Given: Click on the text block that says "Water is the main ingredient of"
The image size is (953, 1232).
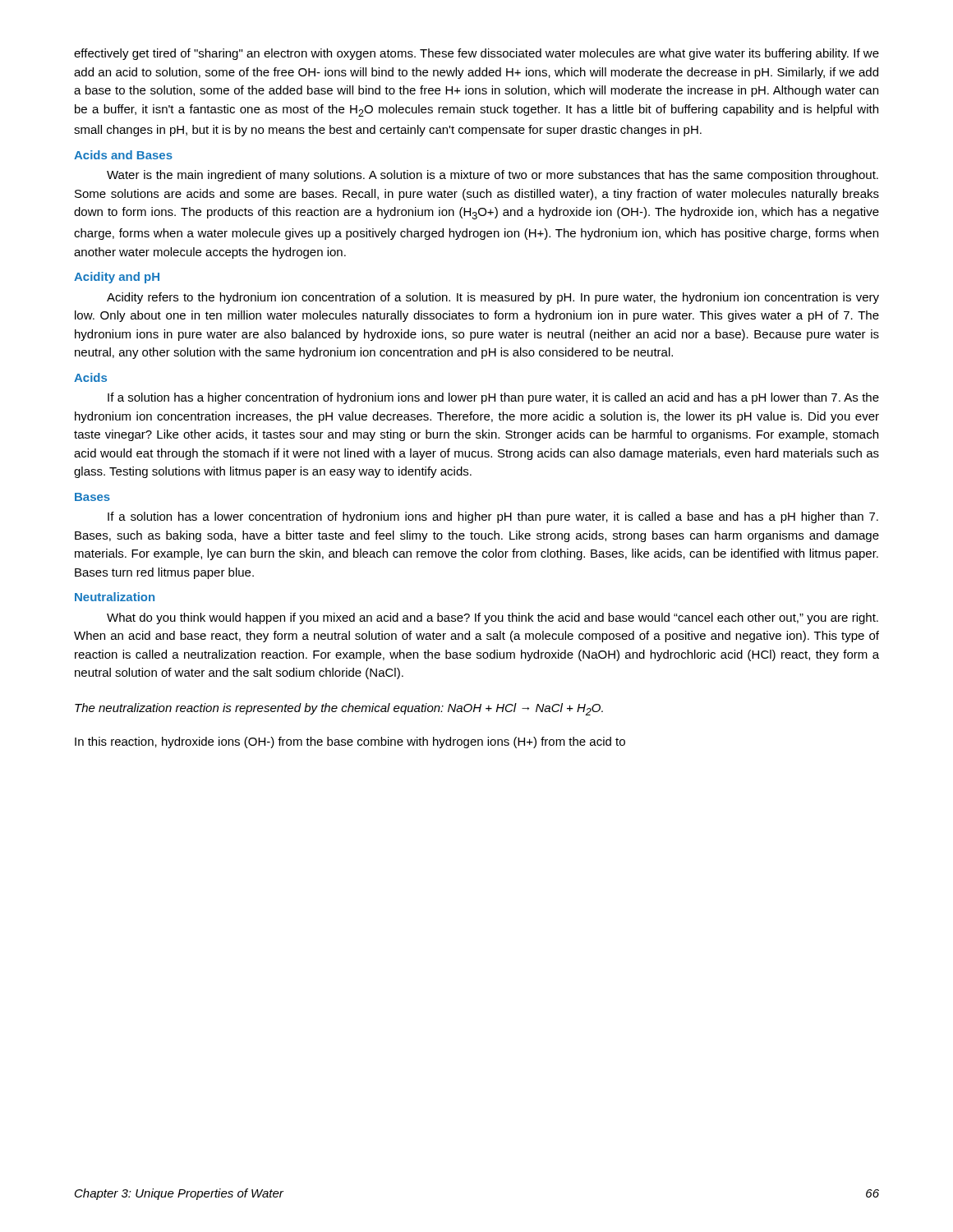Looking at the screenshot, I should point(476,214).
